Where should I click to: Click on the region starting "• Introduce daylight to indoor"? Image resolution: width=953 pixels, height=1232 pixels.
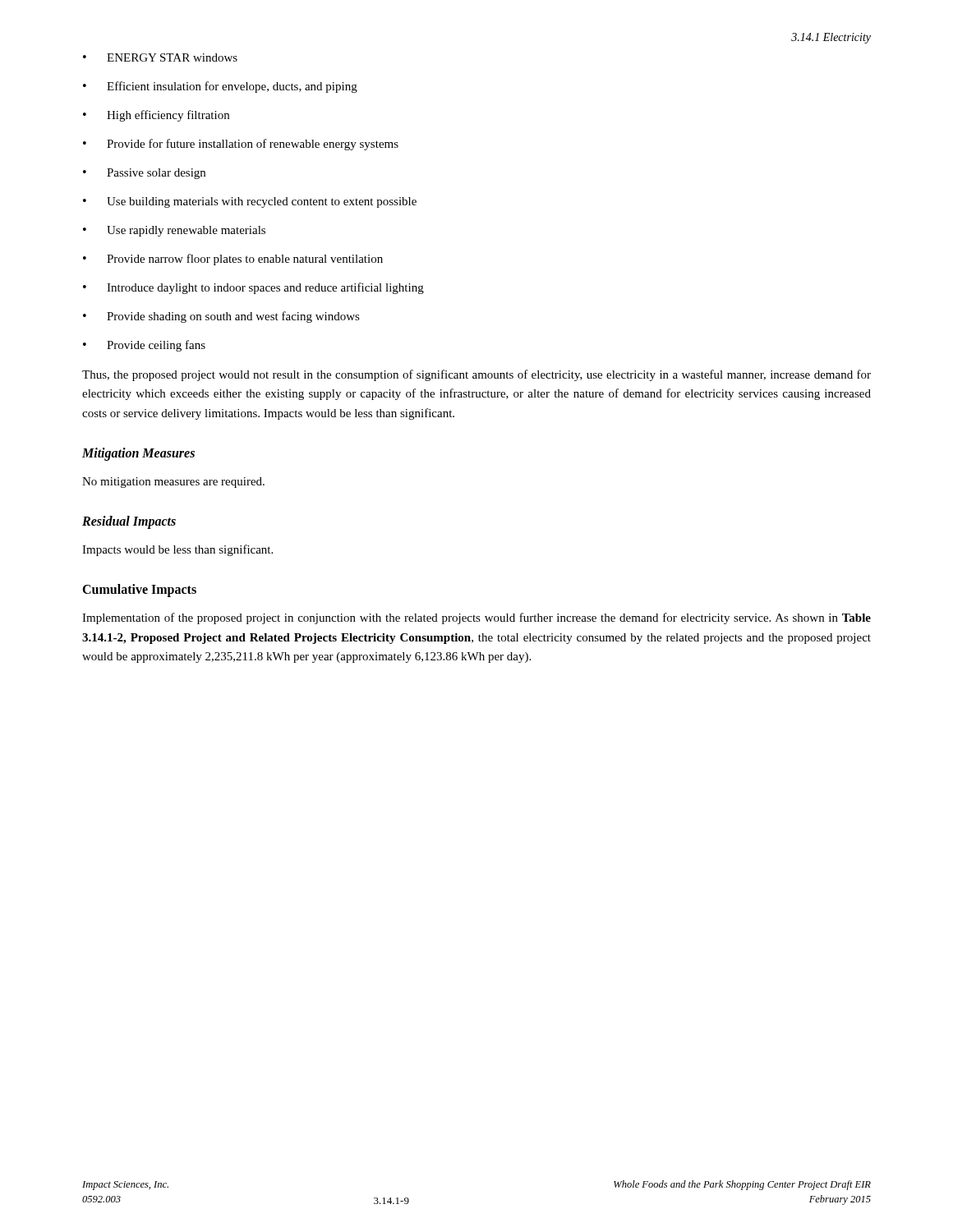coord(253,288)
